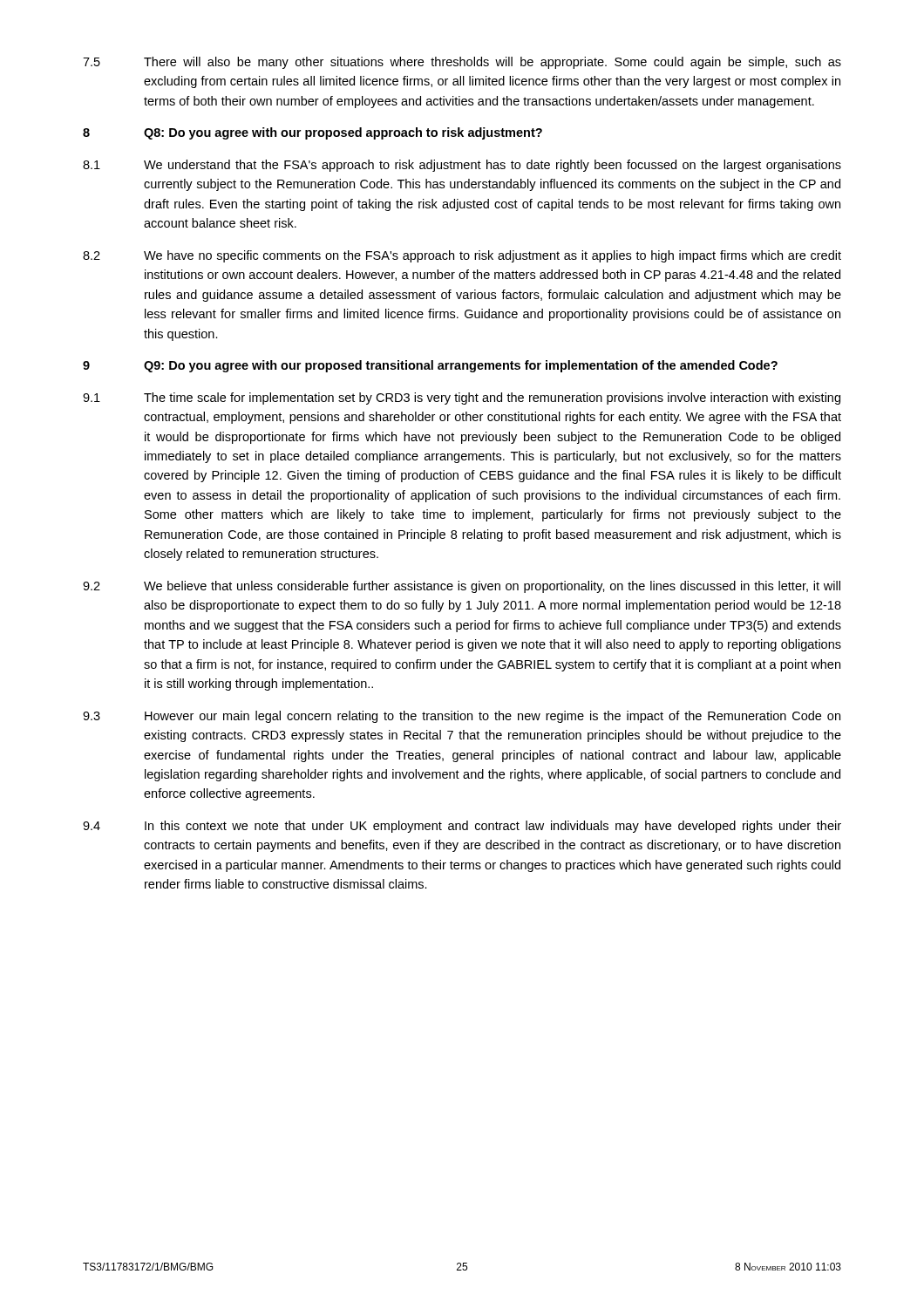Find the list item that reads "7.5 There will"
924x1308 pixels.
pyautogui.click(x=462, y=82)
